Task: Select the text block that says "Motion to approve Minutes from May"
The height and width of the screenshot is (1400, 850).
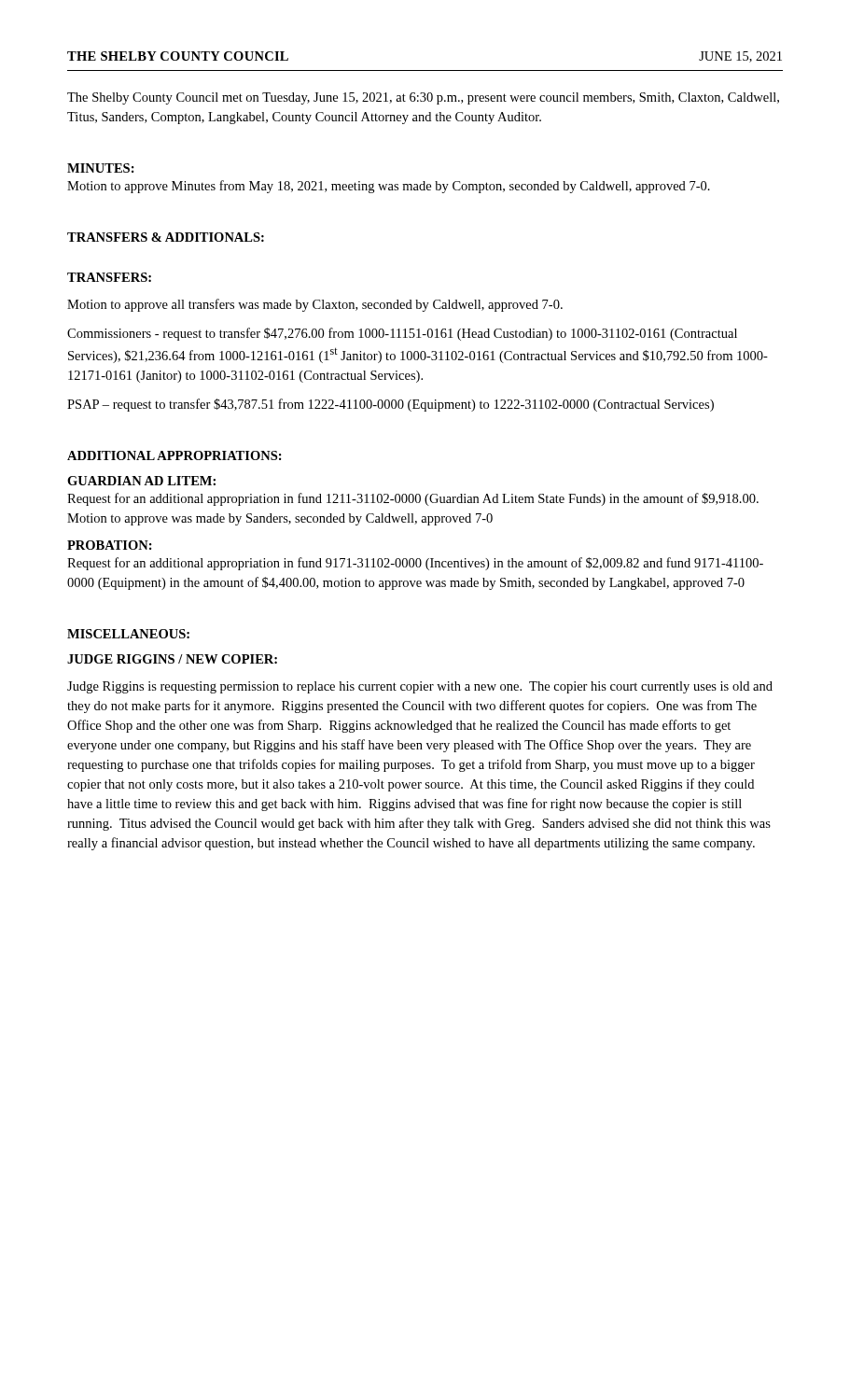Action: 389,186
